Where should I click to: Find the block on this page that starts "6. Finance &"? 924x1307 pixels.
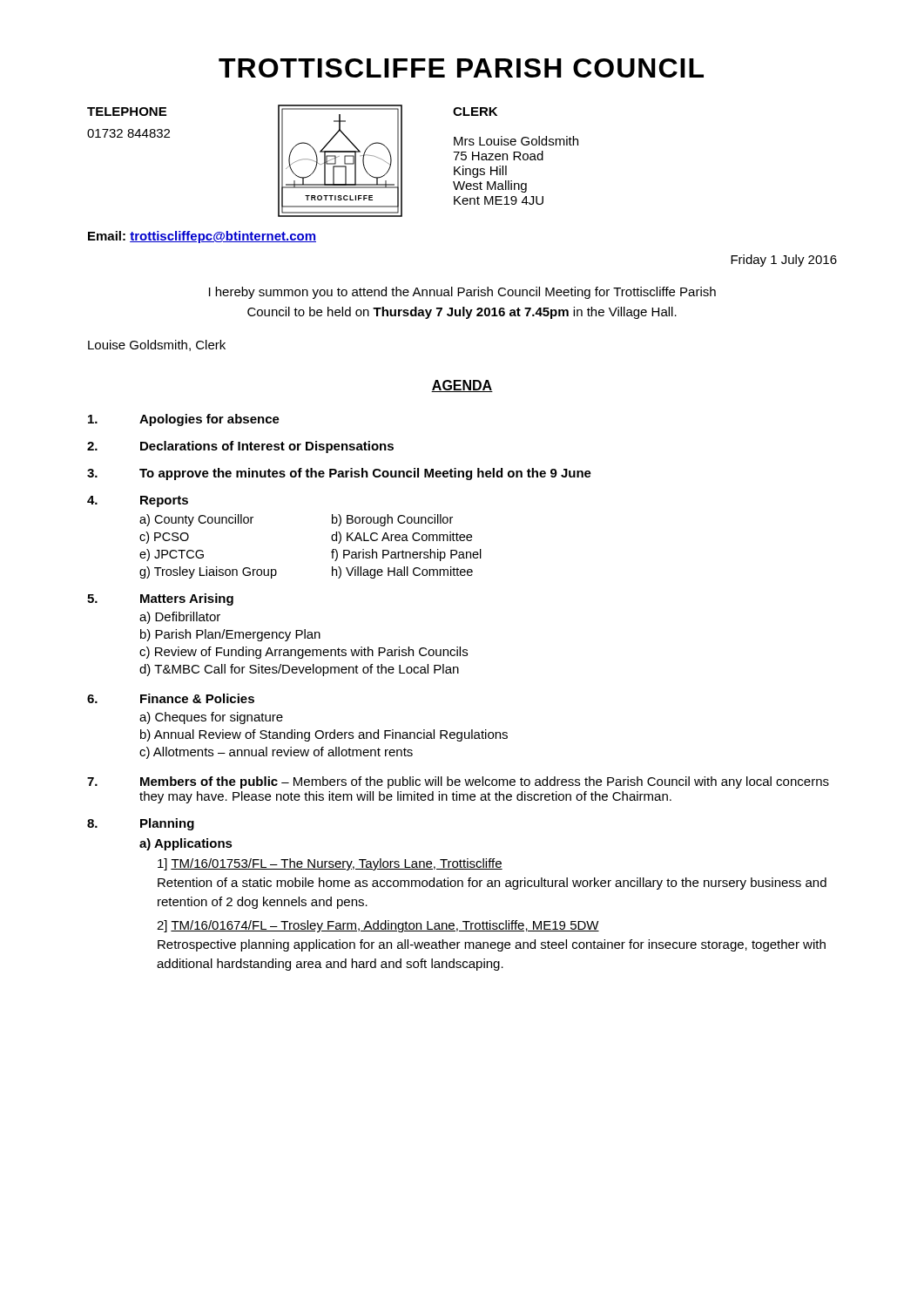point(462,726)
